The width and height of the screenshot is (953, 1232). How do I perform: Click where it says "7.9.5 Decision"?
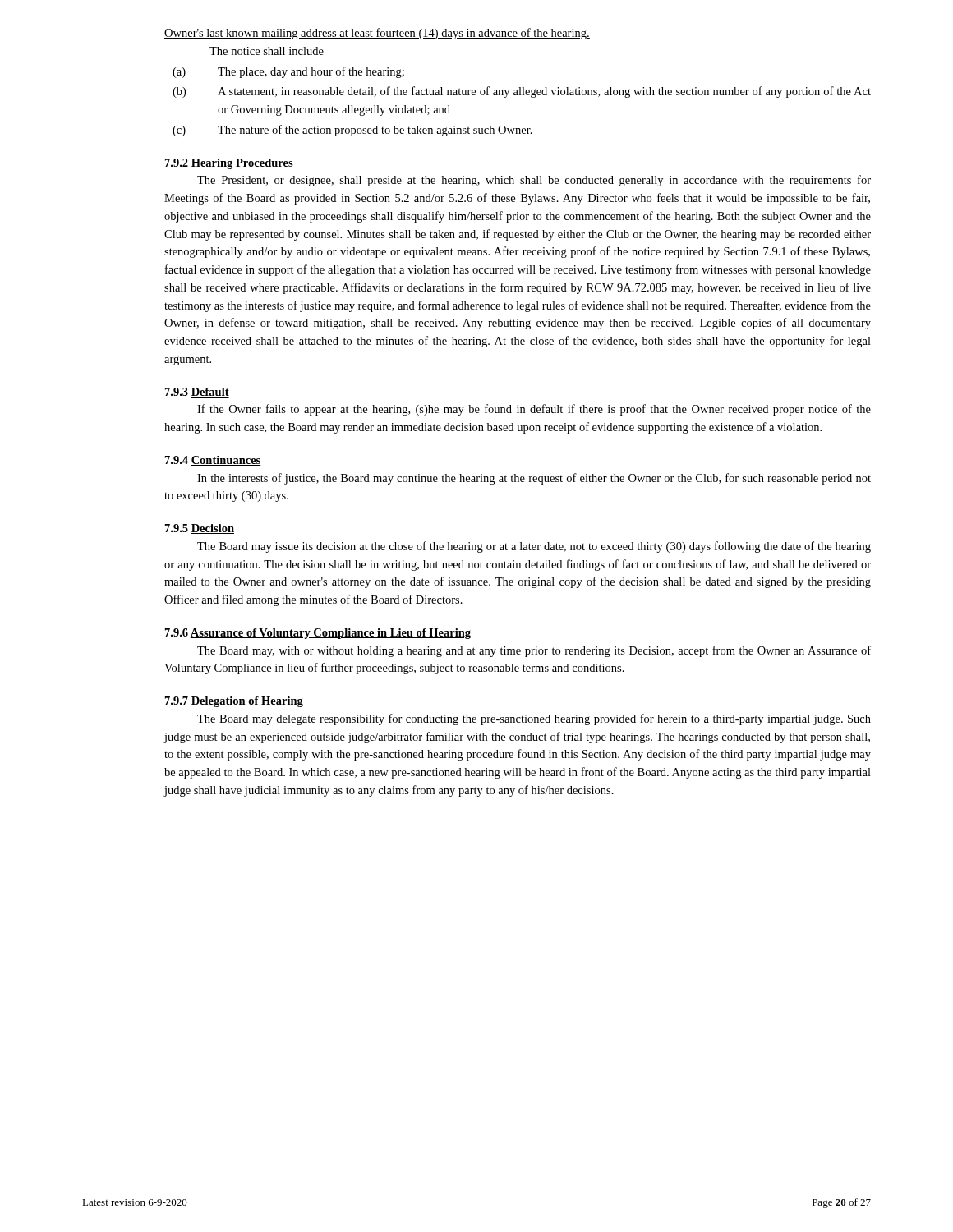pyautogui.click(x=200, y=529)
